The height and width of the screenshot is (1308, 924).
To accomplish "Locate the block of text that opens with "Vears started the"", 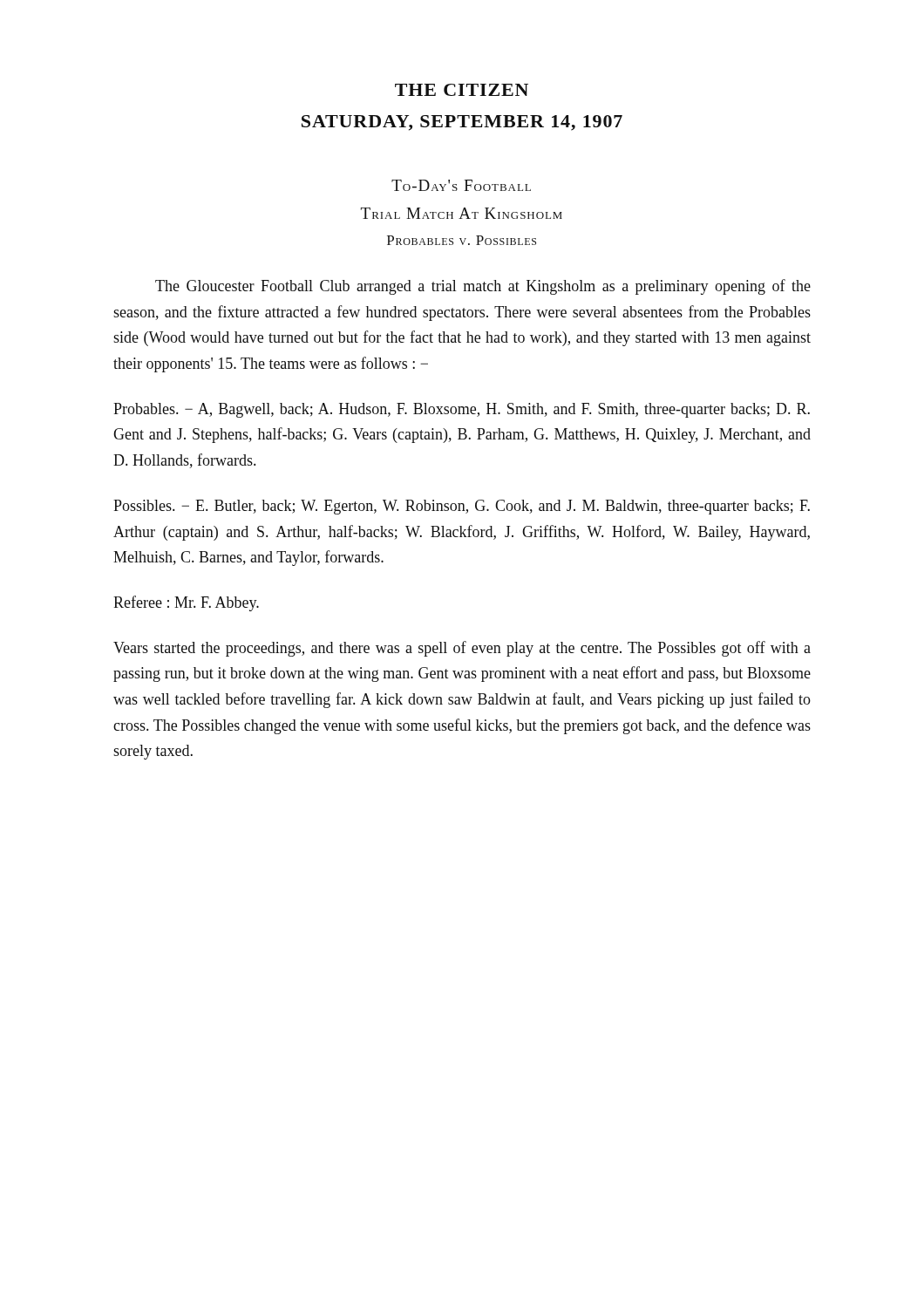I will [462, 699].
